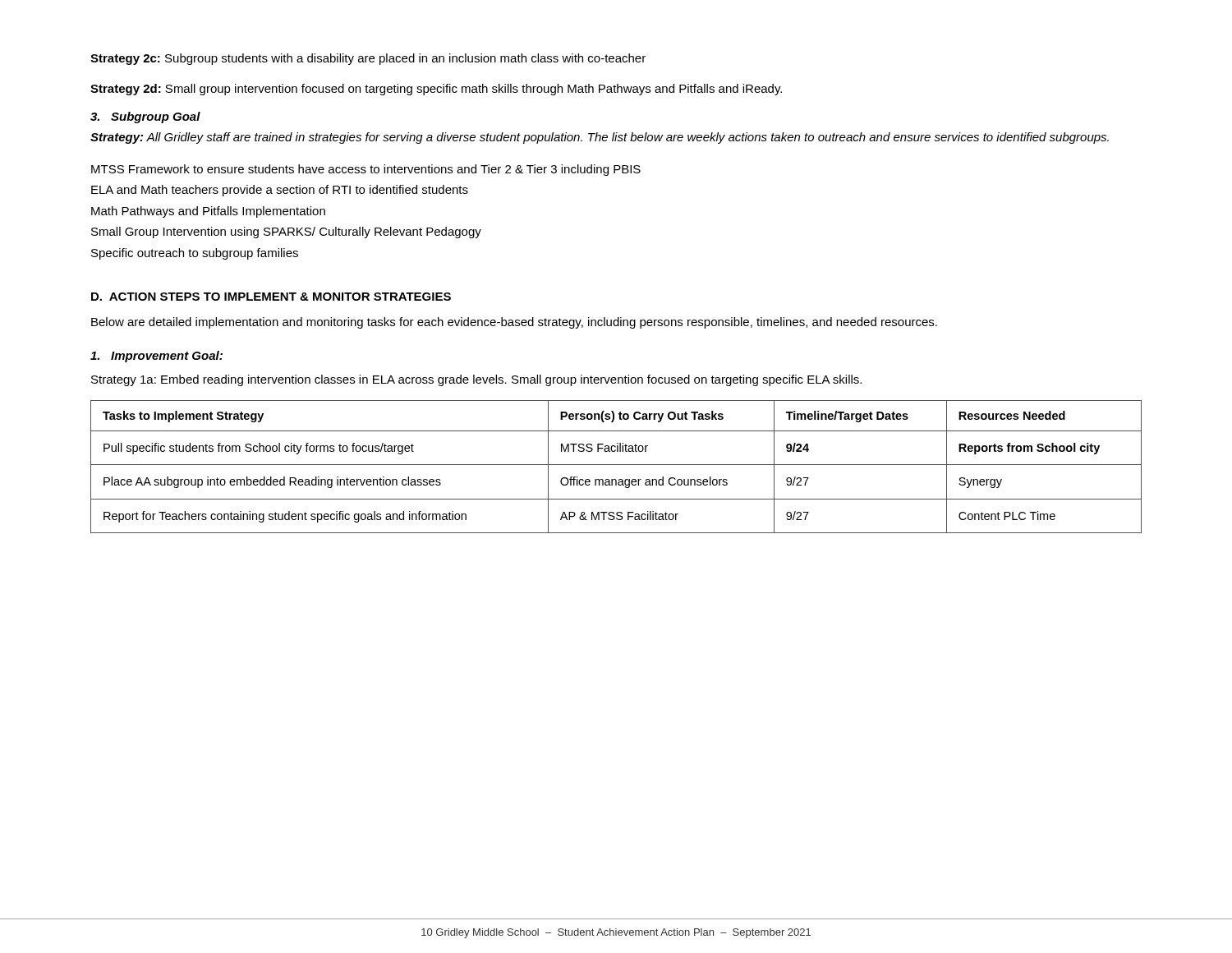
Task: Where is the passage that starts "Strategy 1a: Embed reading intervention classes in"?
Action: coord(477,379)
